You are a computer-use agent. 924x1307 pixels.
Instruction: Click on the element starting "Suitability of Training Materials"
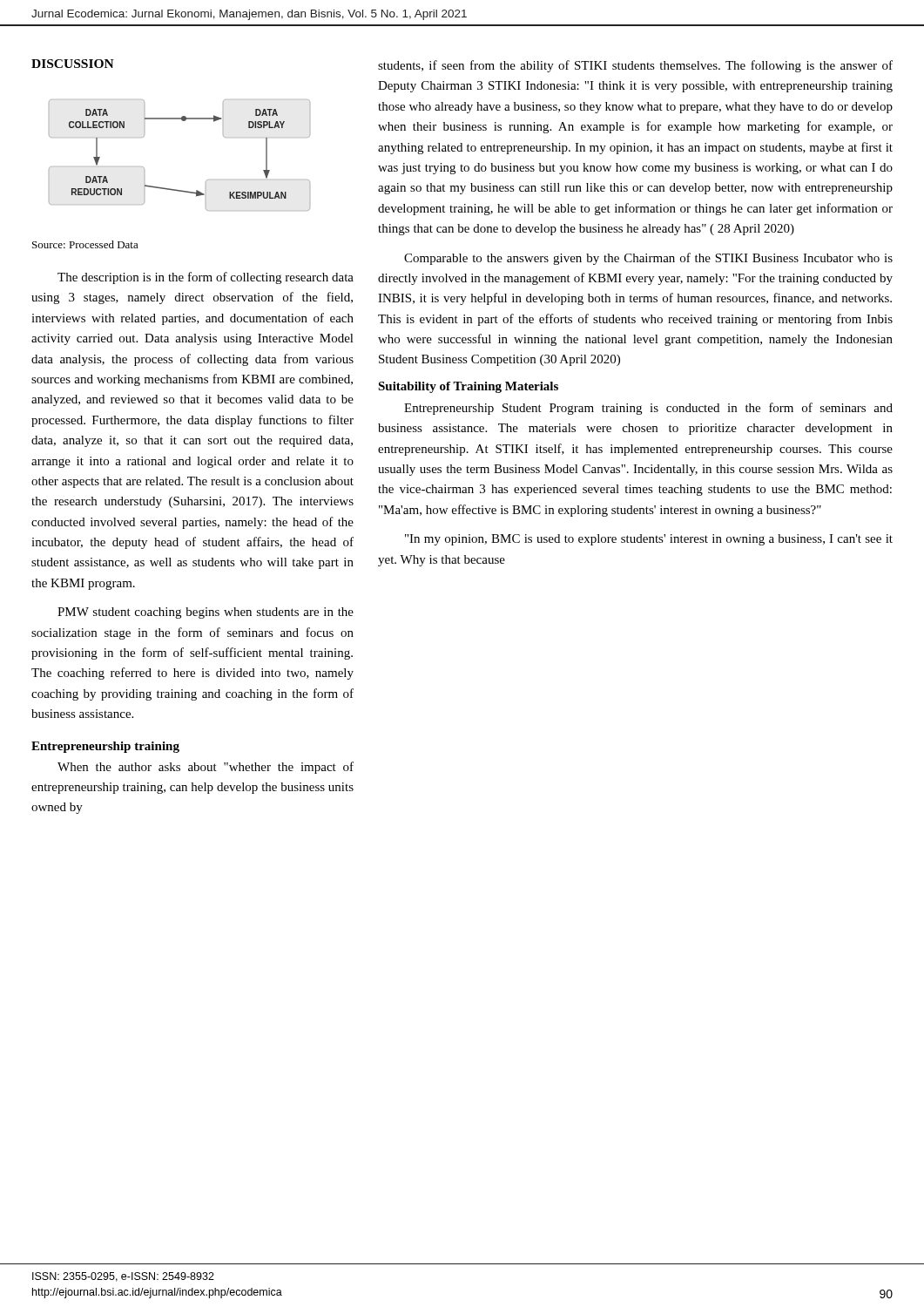pos(468,386)
